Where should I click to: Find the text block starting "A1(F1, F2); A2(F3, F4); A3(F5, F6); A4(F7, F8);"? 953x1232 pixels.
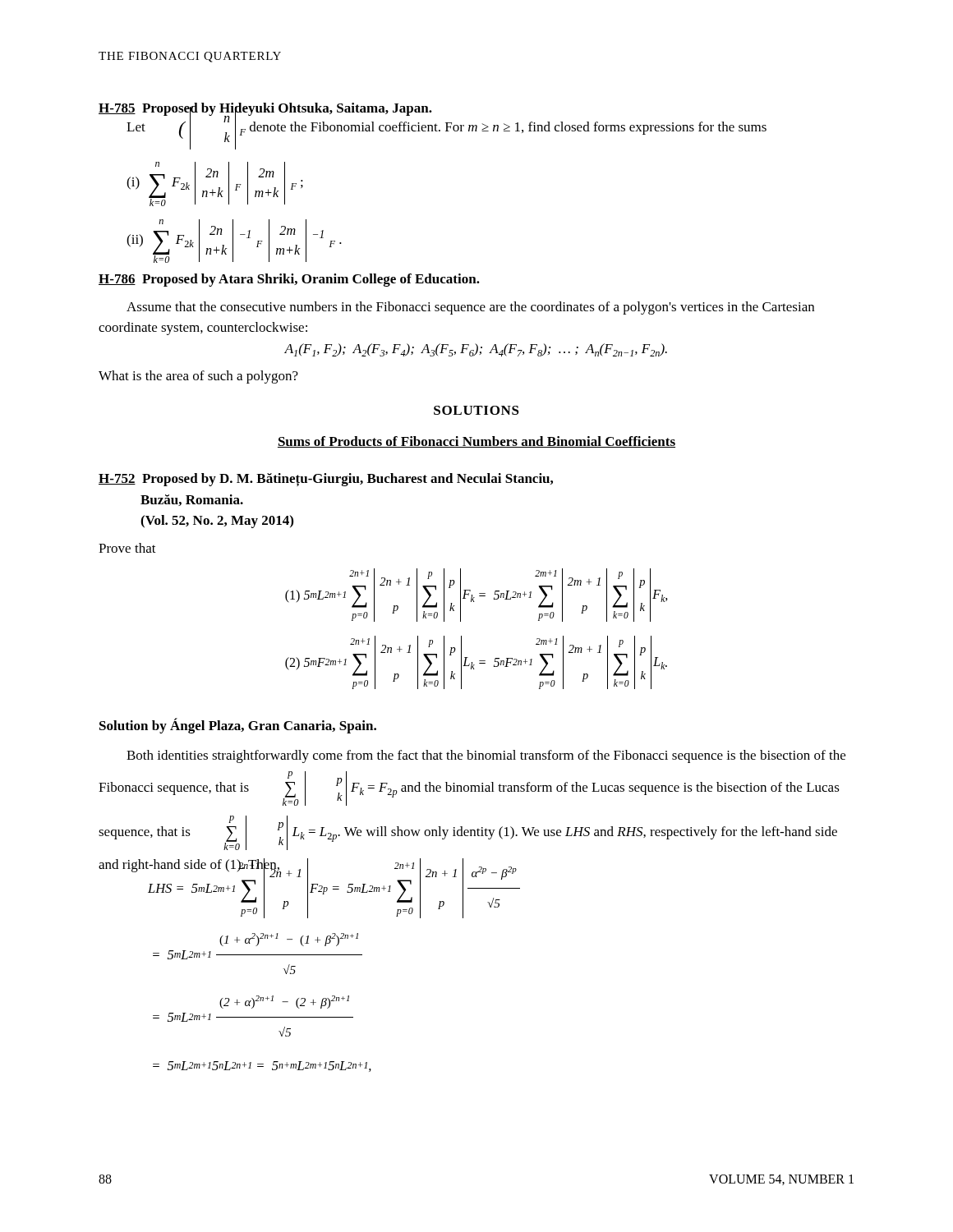(476, 350)
